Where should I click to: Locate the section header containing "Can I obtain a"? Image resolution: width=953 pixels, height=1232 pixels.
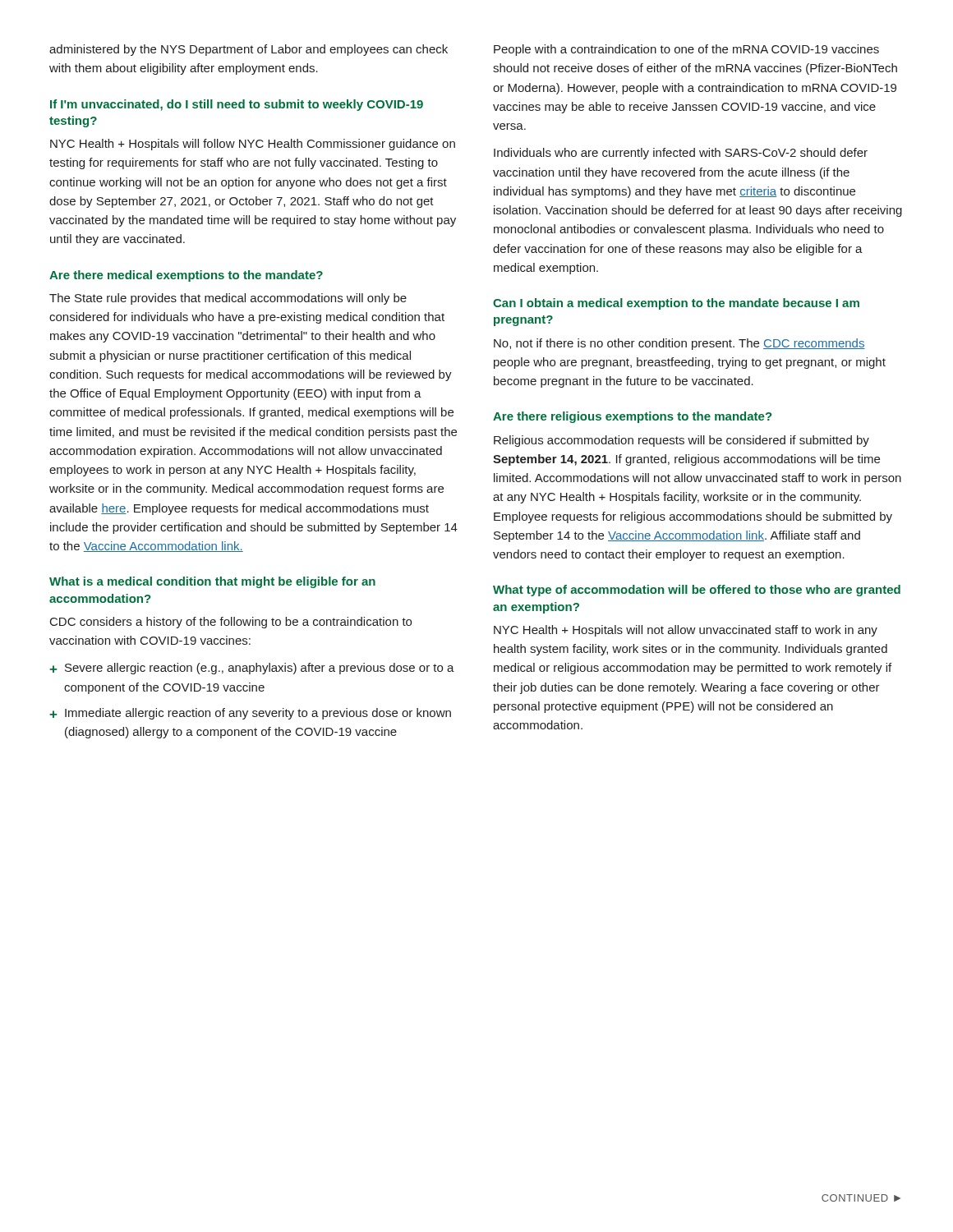click(x=676, y=311)
